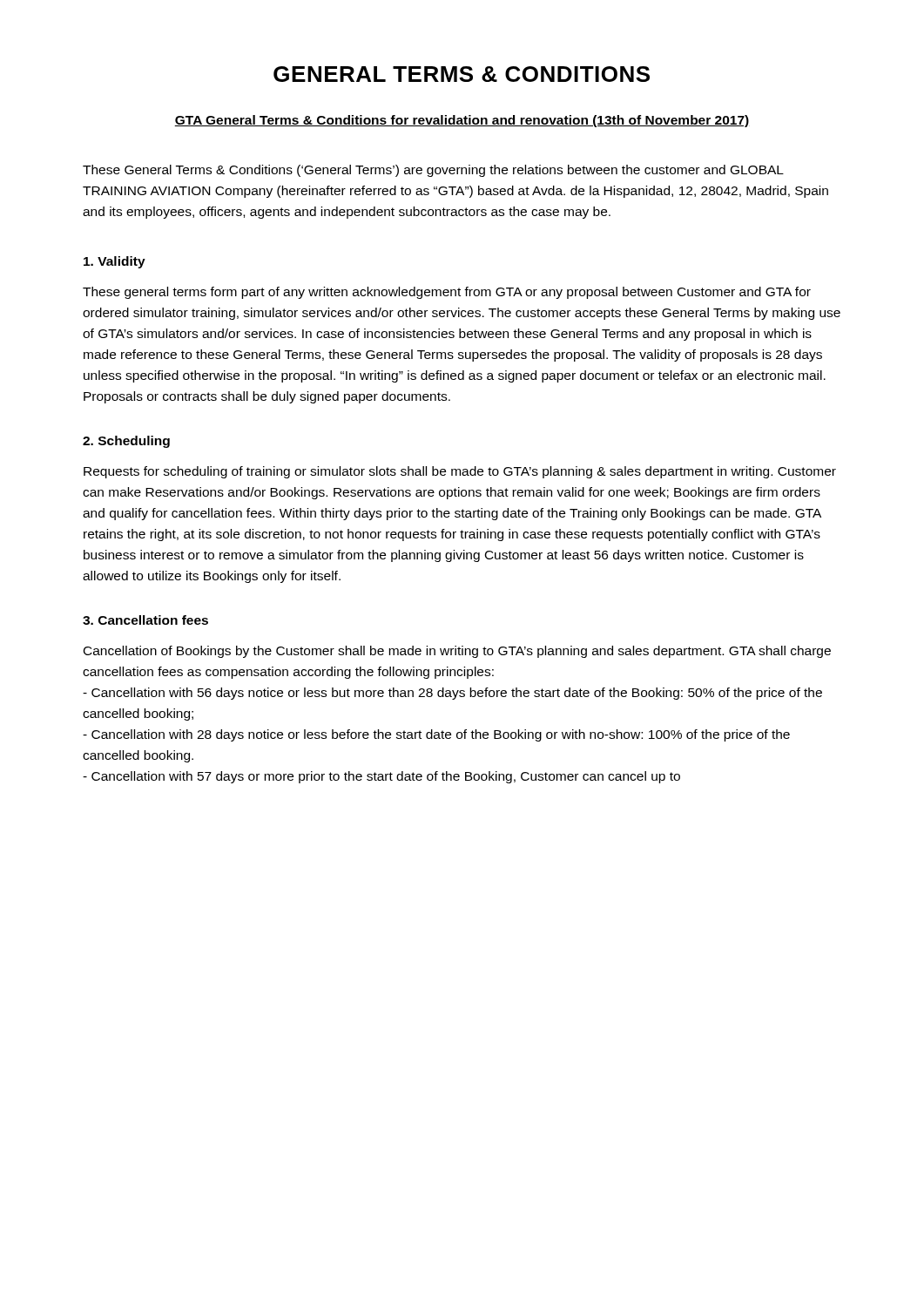The width and height of the screenshot is (924, 1307).
Task: Select the text block that reads "These general terms form part of any written"
Action: pyautogui.click(x=462, y=344)
